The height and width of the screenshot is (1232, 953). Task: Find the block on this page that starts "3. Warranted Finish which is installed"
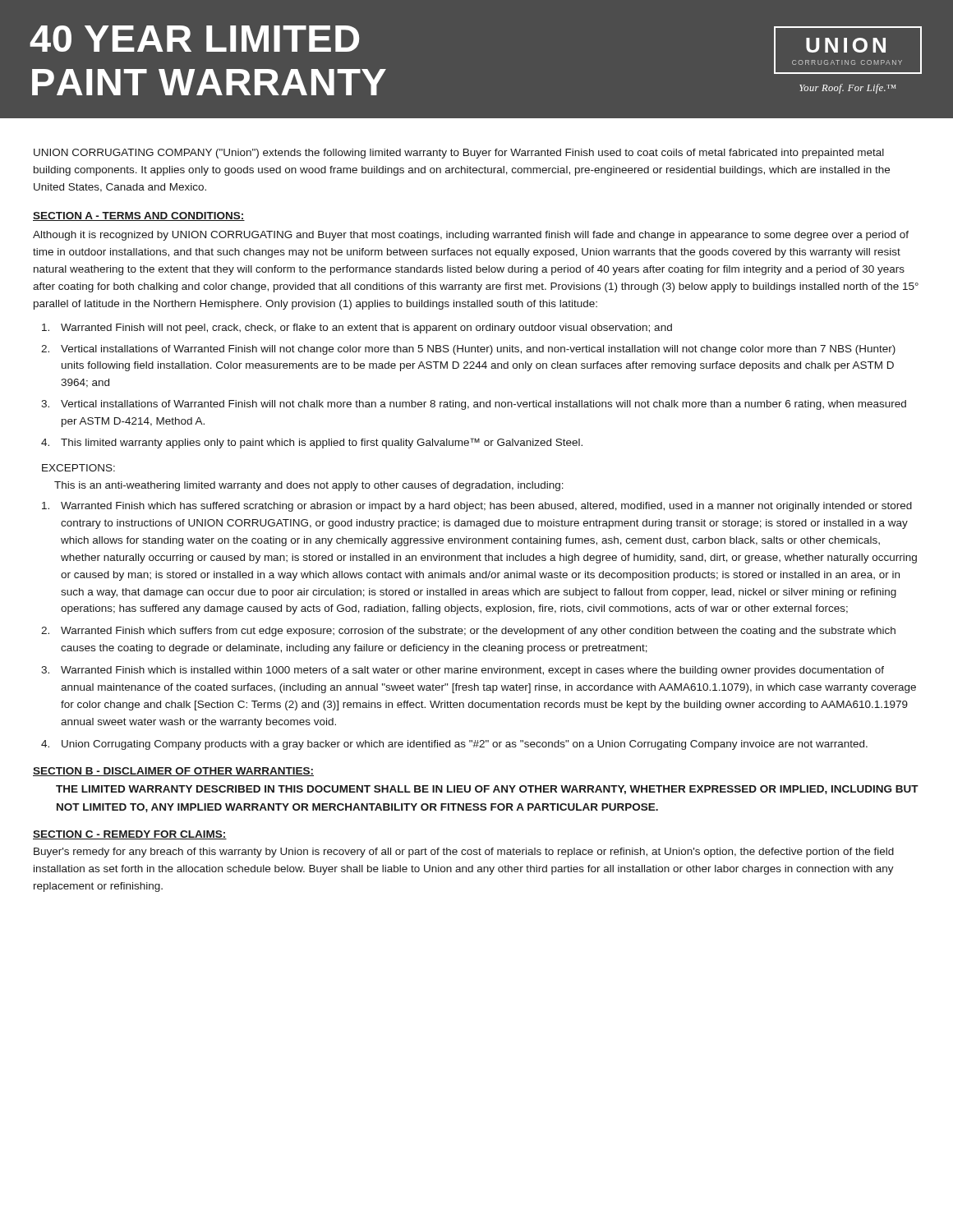[x=479, y=695]
